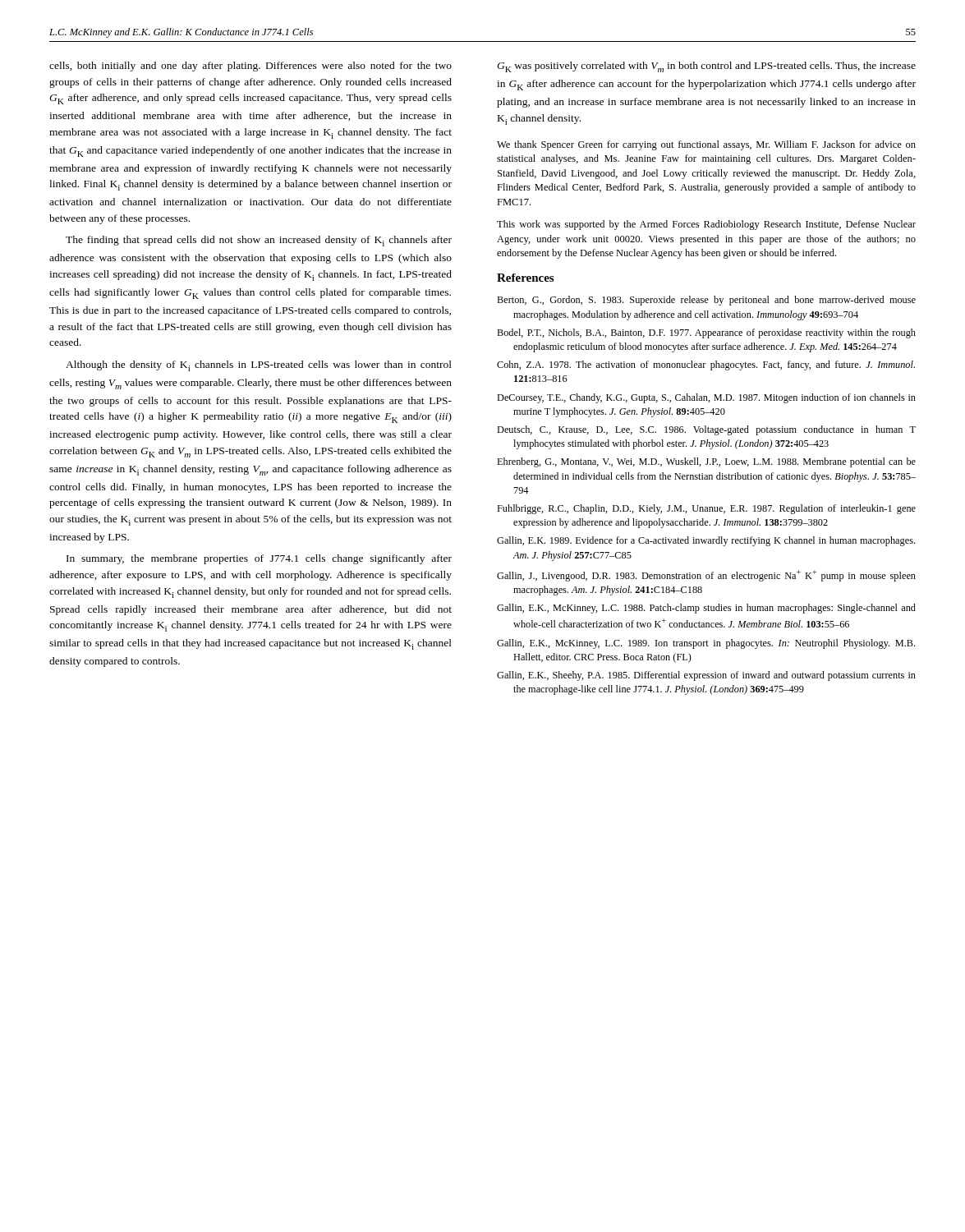Find the list item that says "Cohn, Z.A. 1978. The activation of"
This screenshot has height=1232, width=965.
click(706, 372)
